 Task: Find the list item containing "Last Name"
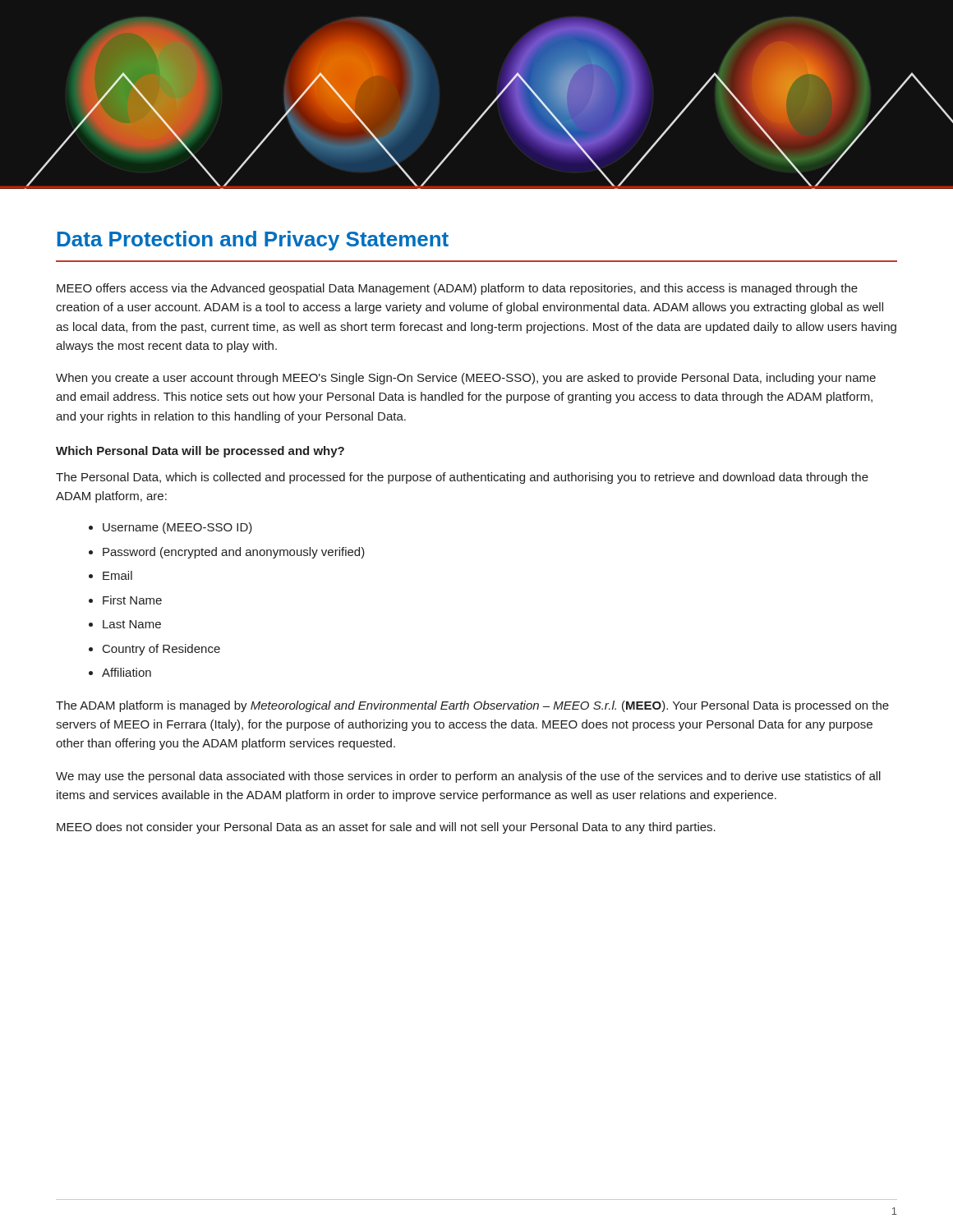[132, 624]
